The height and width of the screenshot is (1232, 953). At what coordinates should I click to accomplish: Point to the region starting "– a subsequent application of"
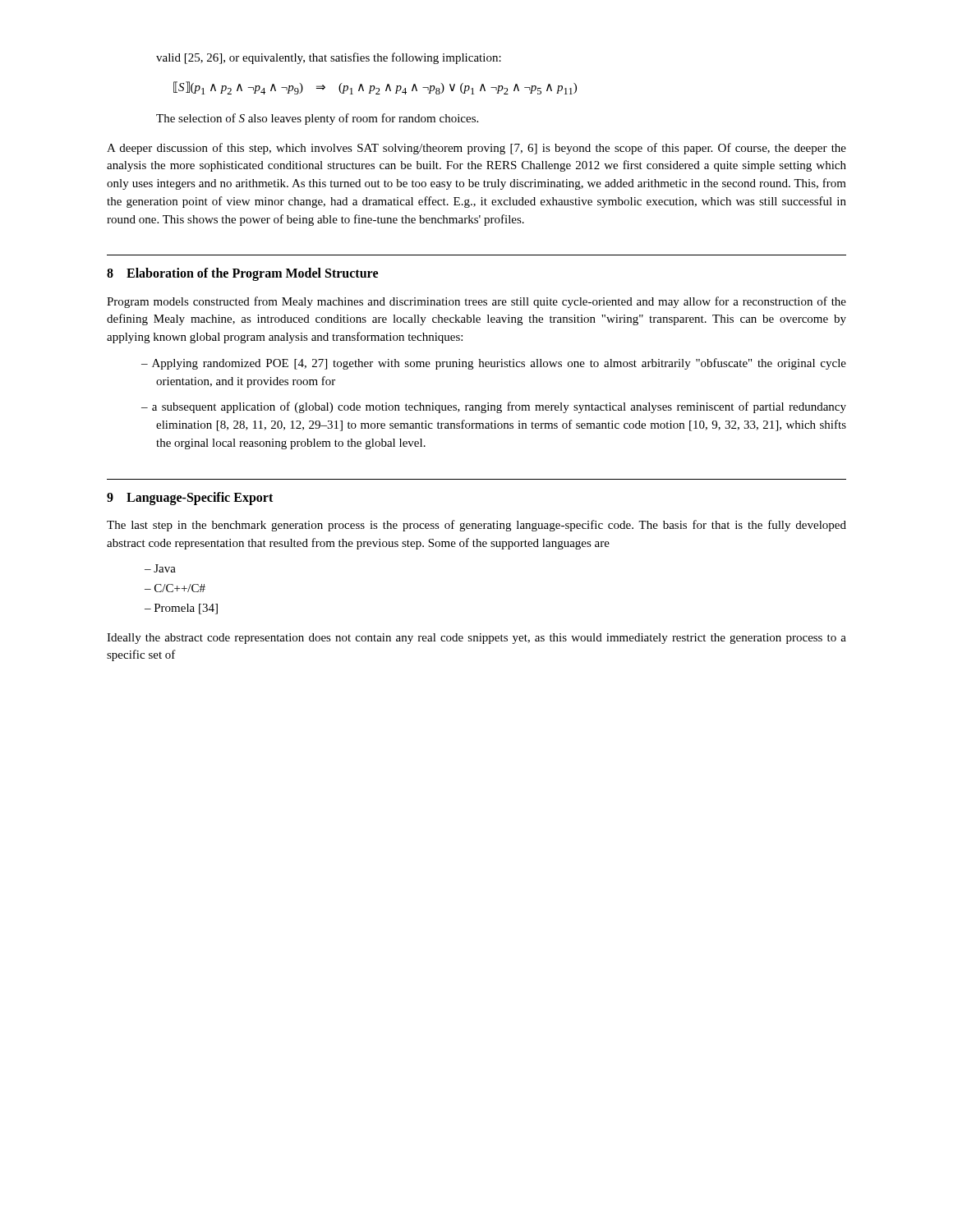click(494, 425)
